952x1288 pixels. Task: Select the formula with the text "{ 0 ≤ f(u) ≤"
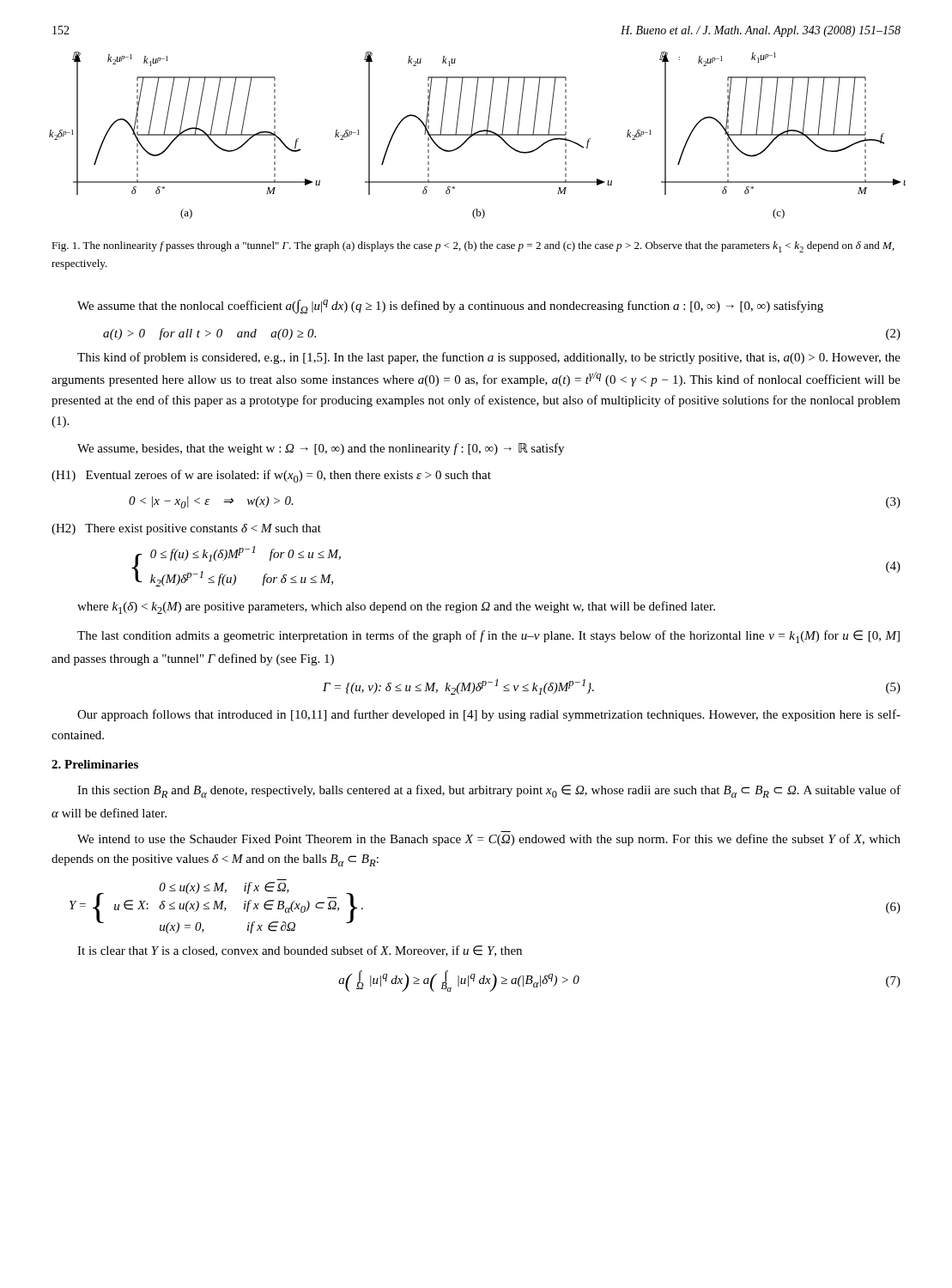(216, 560)
